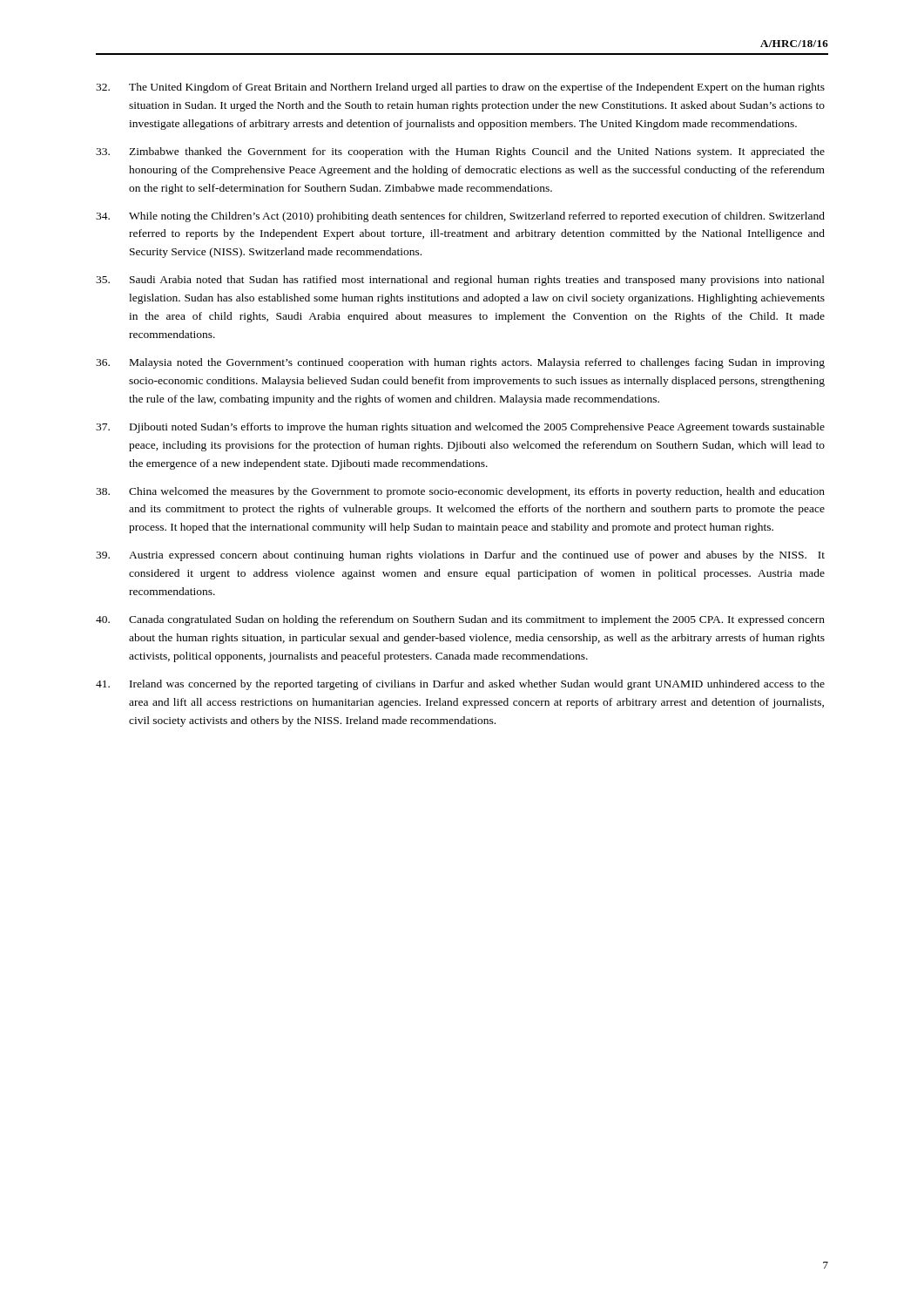Find the text block starting "While noting the Children’s Act (2010)"

pos(460,234)
